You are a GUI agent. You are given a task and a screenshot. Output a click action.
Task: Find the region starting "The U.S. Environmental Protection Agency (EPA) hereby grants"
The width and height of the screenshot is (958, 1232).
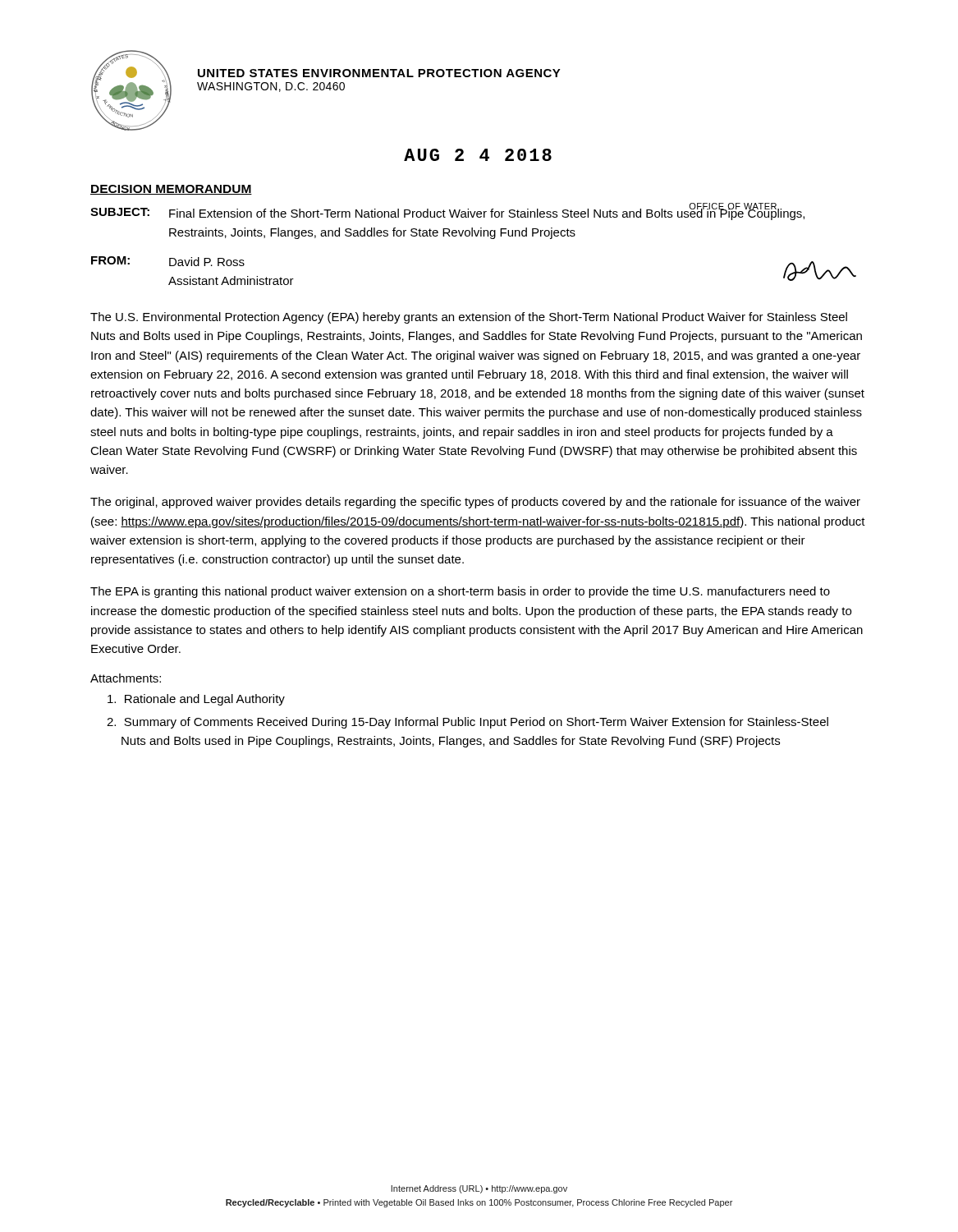coord(477,393)
